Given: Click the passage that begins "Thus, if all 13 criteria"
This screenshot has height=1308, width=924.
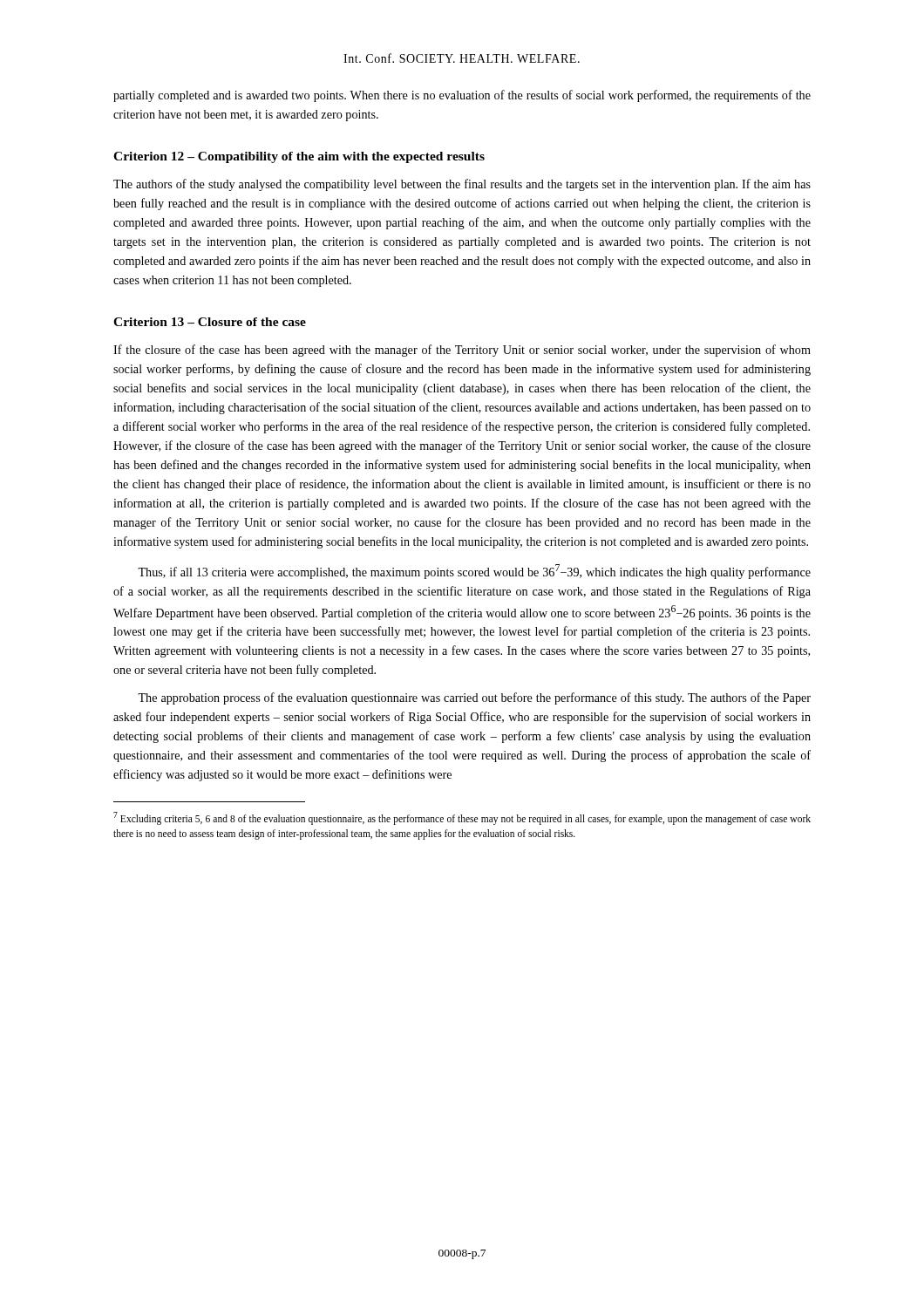Looking at the screenshot, I should (x=462, y=619).
